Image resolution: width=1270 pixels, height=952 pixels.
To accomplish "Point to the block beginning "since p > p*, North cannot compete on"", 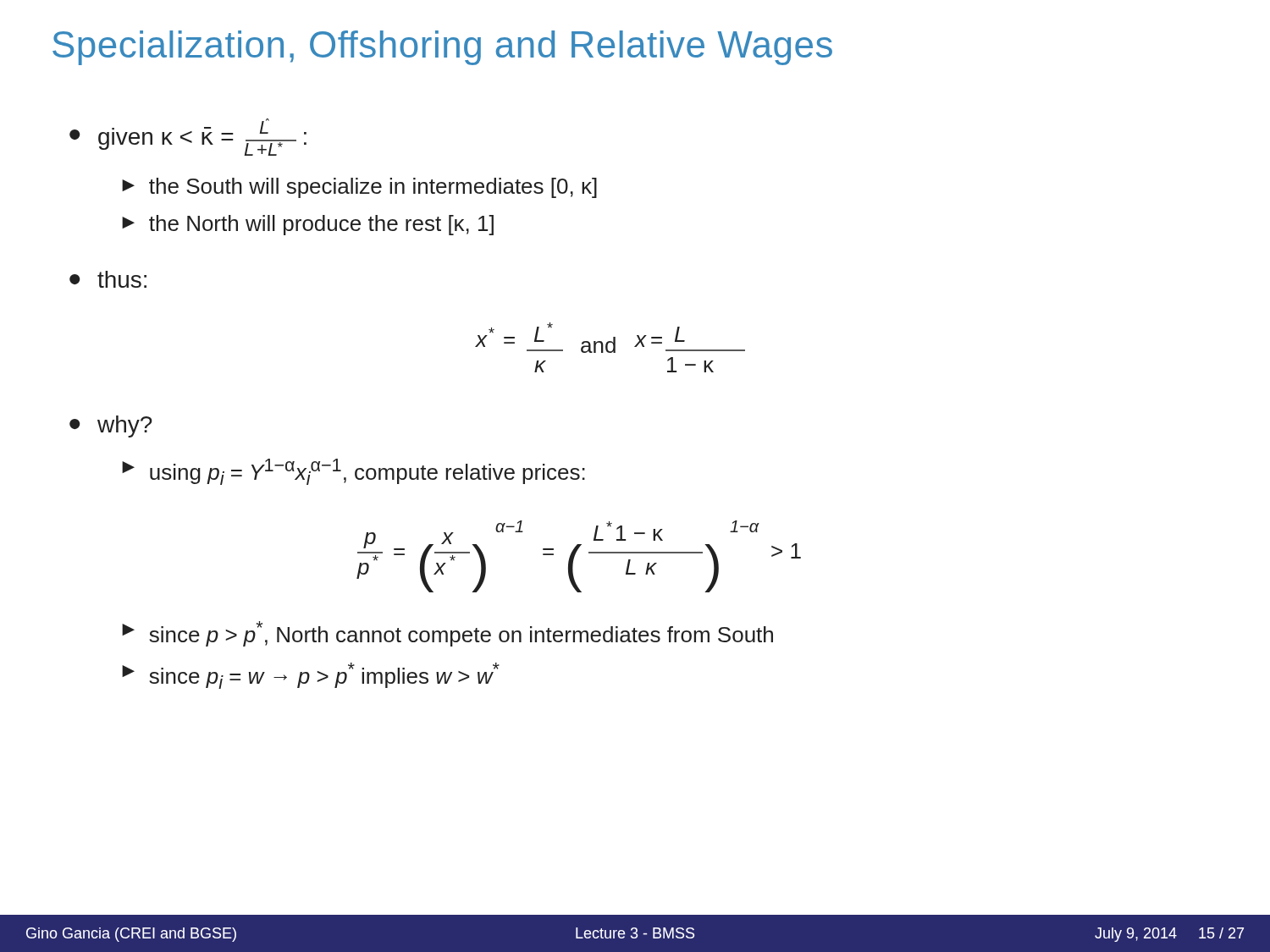I will pyautogui.click(x=462, y=632).
